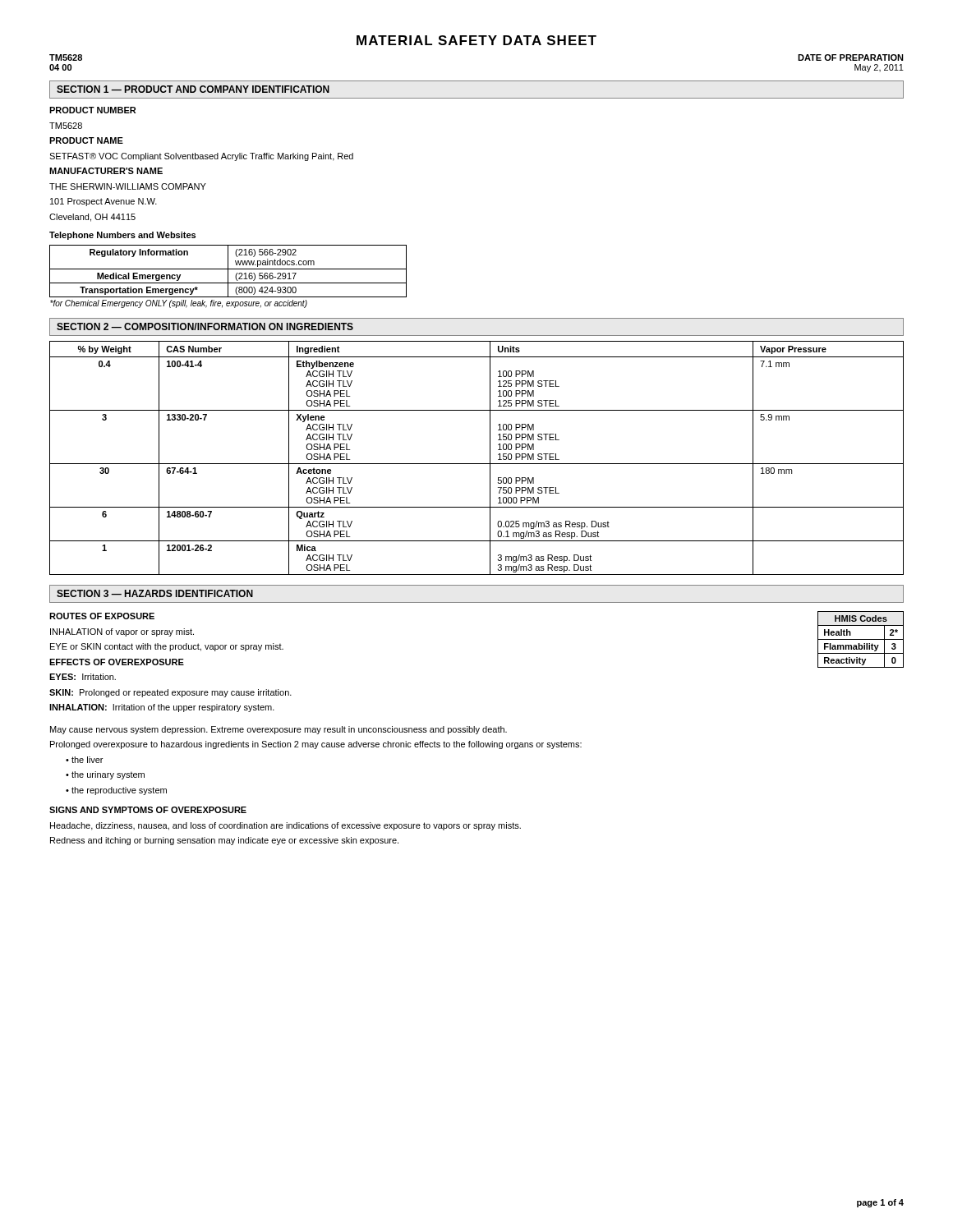Image resolution: width=953 pixels, height=1232 pixels.
Task: Click on the table containing "Quartz ACGIH TLV"
Action: pos(476,458)
